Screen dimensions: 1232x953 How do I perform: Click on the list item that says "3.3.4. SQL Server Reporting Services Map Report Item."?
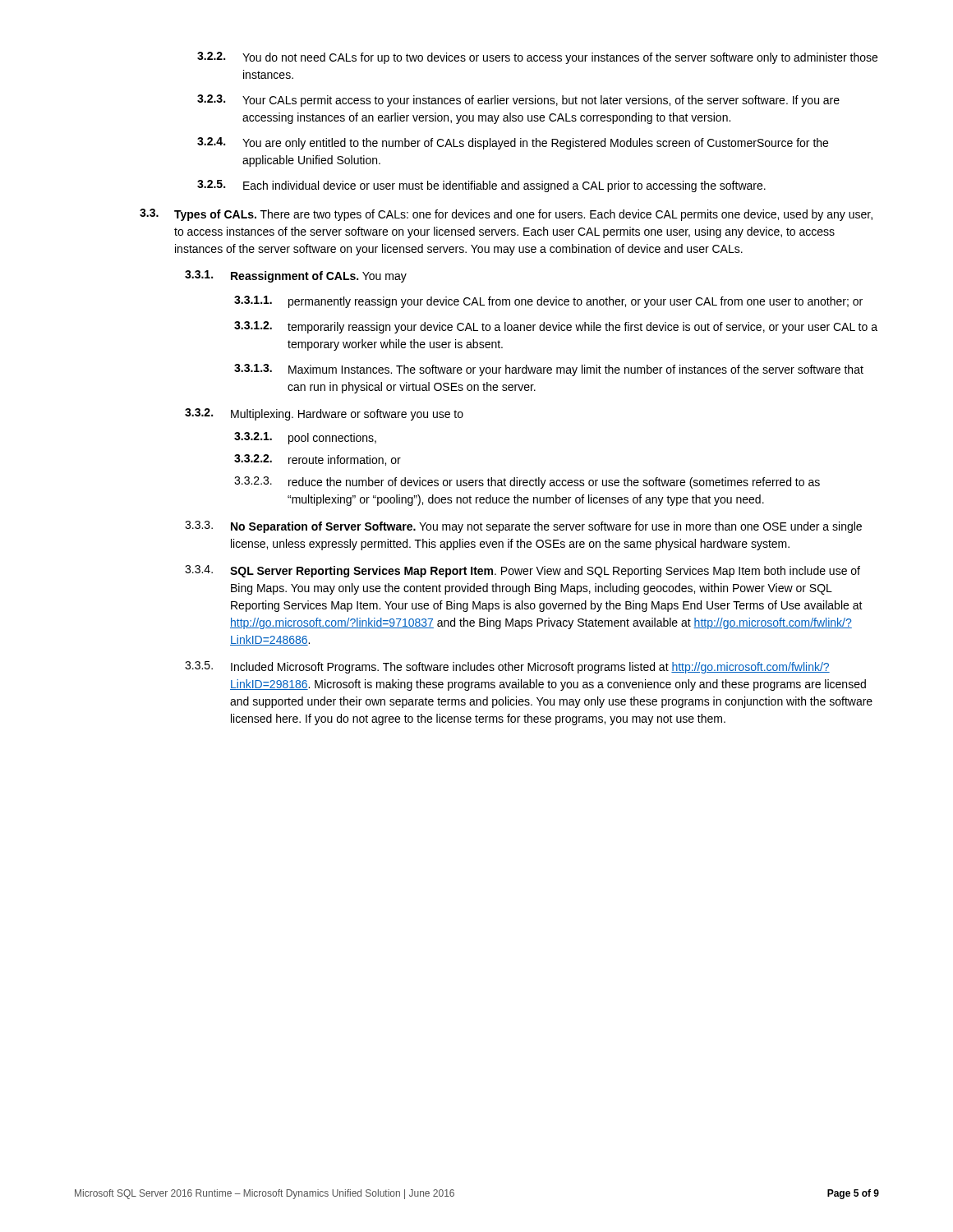532,606
